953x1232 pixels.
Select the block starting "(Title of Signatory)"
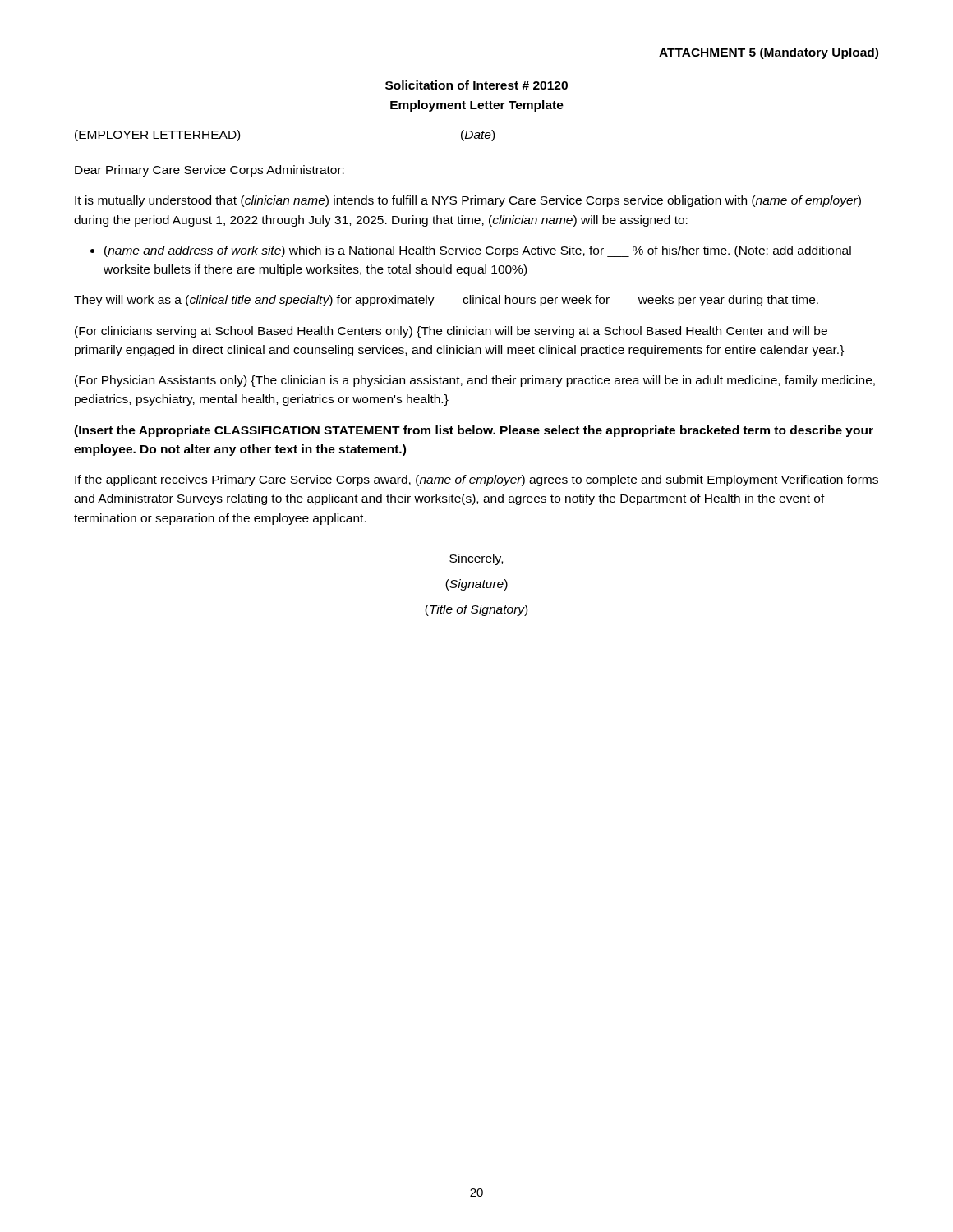[x=476, y=609]
